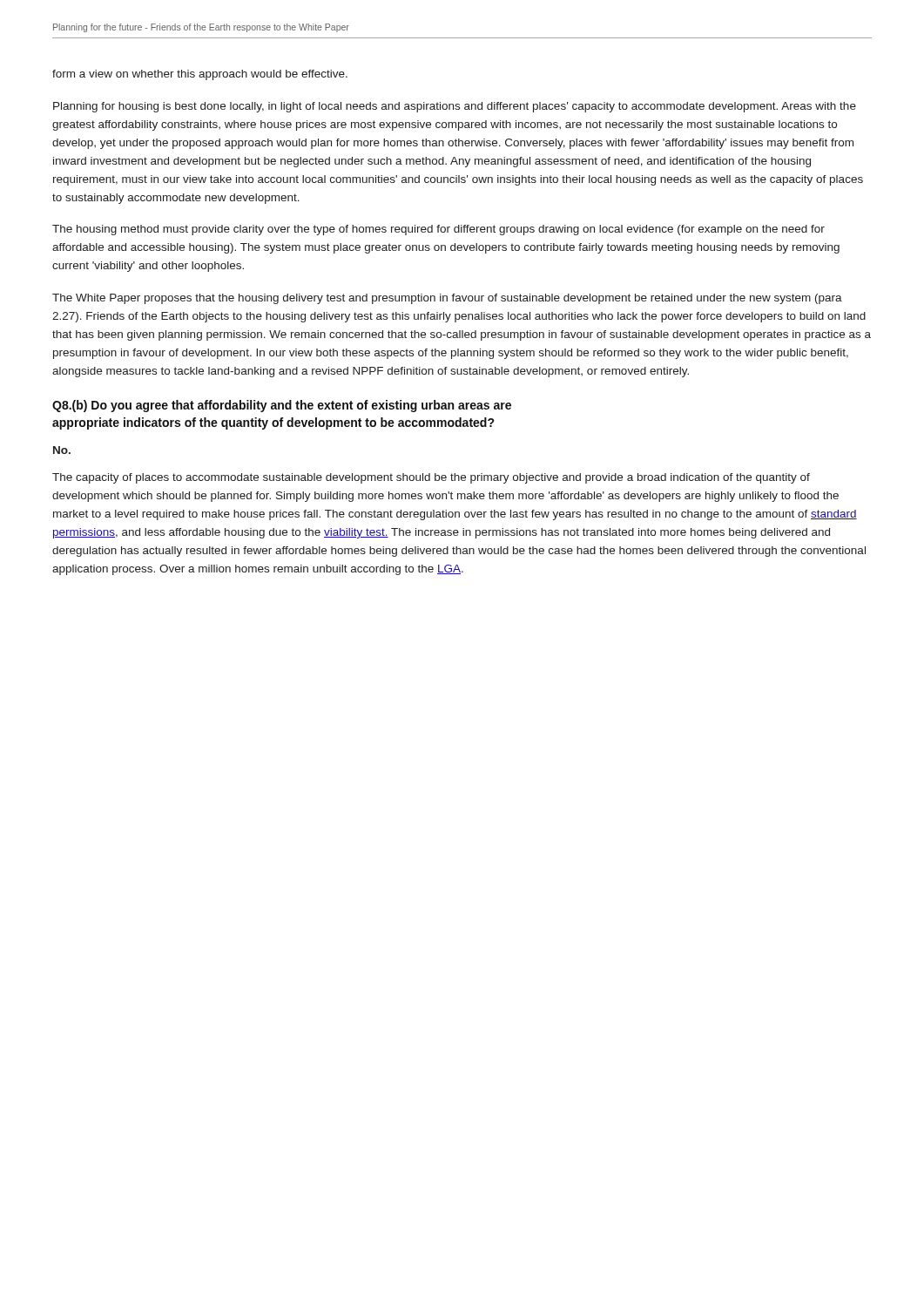
Task: Locate a section header
Action: coord(282,414)
